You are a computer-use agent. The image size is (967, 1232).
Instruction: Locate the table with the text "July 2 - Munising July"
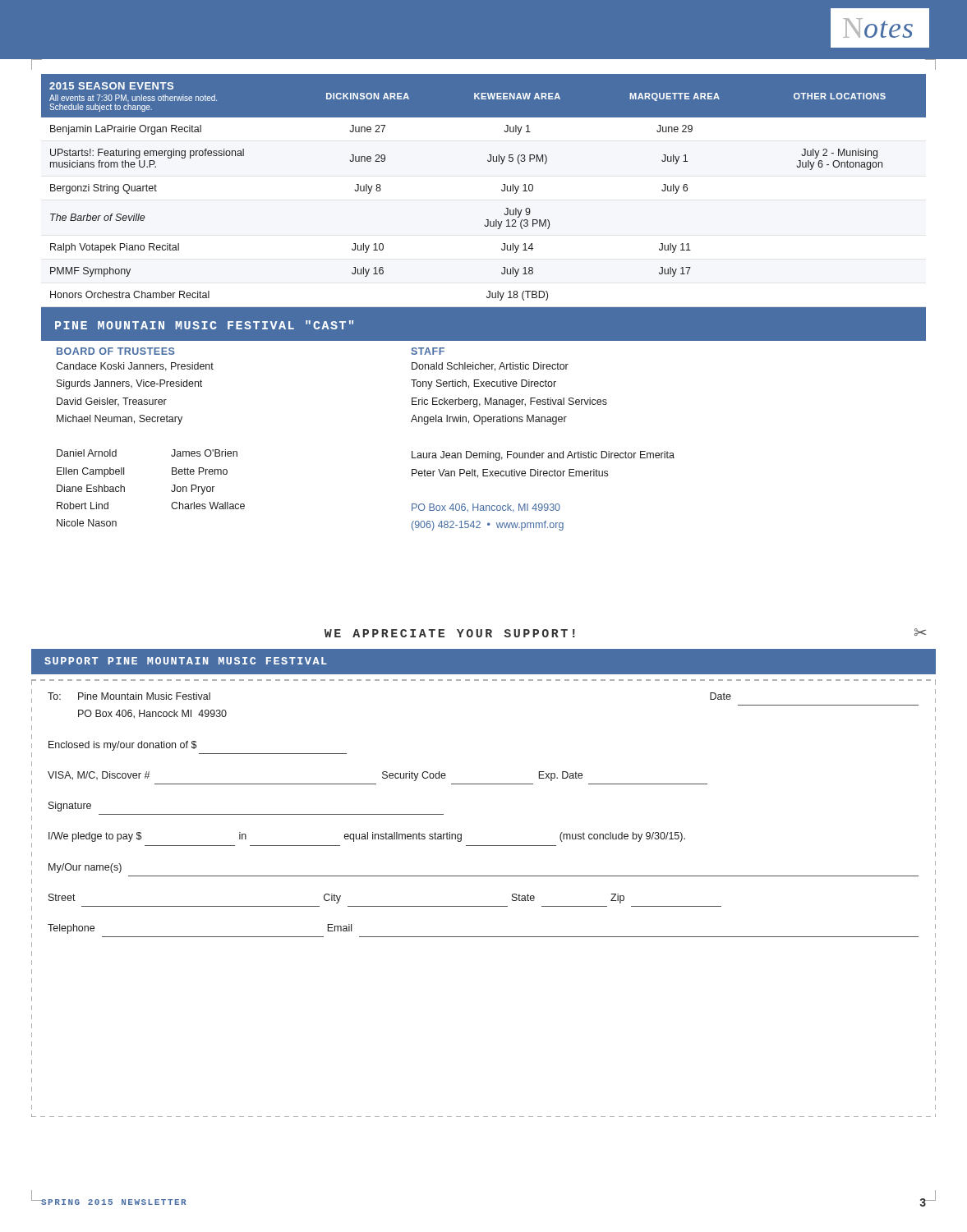[x=484, y=201]
